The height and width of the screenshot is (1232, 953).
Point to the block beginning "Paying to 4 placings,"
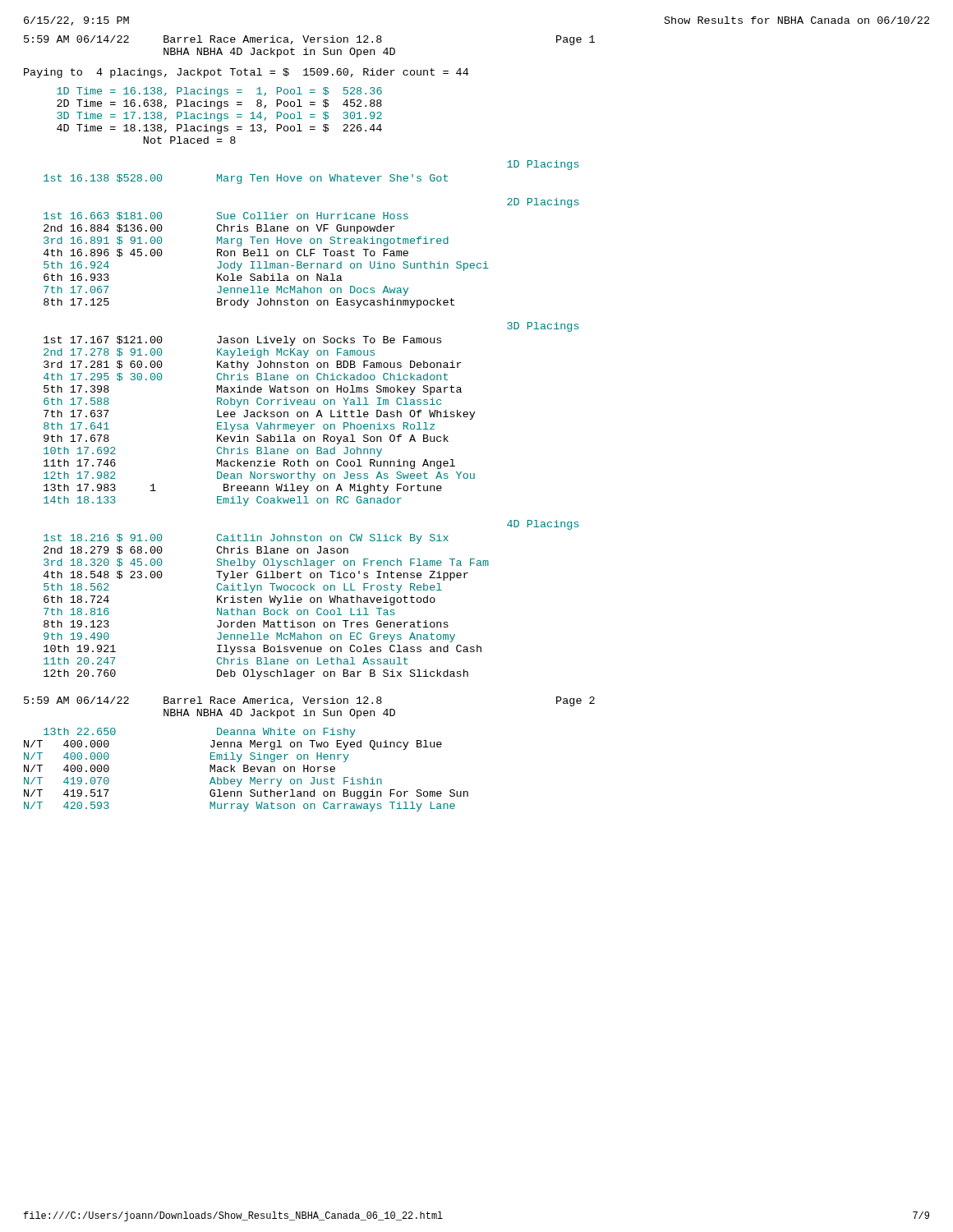(x=476, y=73)
